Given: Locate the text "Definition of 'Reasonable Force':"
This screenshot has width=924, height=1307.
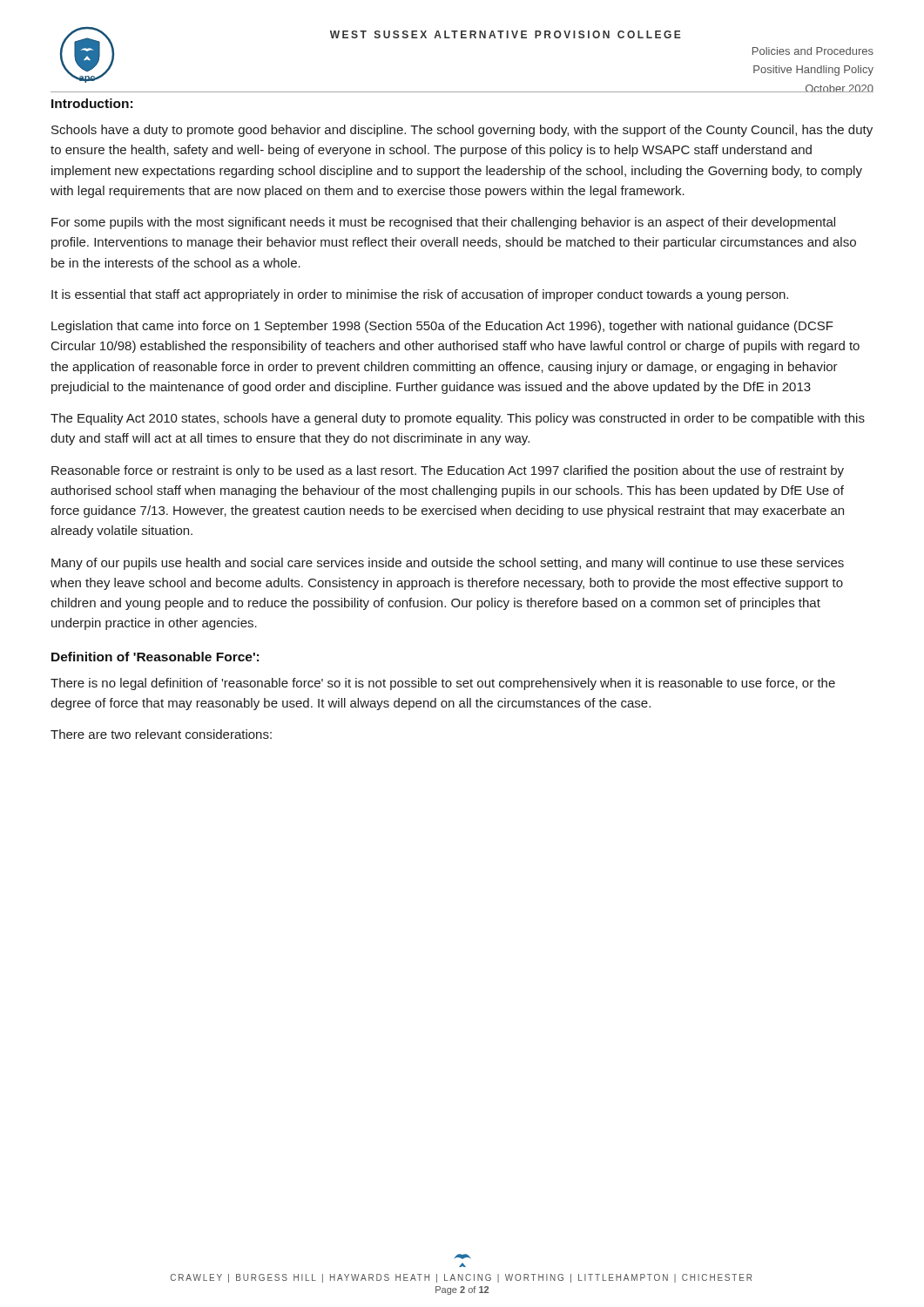Looking at the screenshot, I should point(155,656).
